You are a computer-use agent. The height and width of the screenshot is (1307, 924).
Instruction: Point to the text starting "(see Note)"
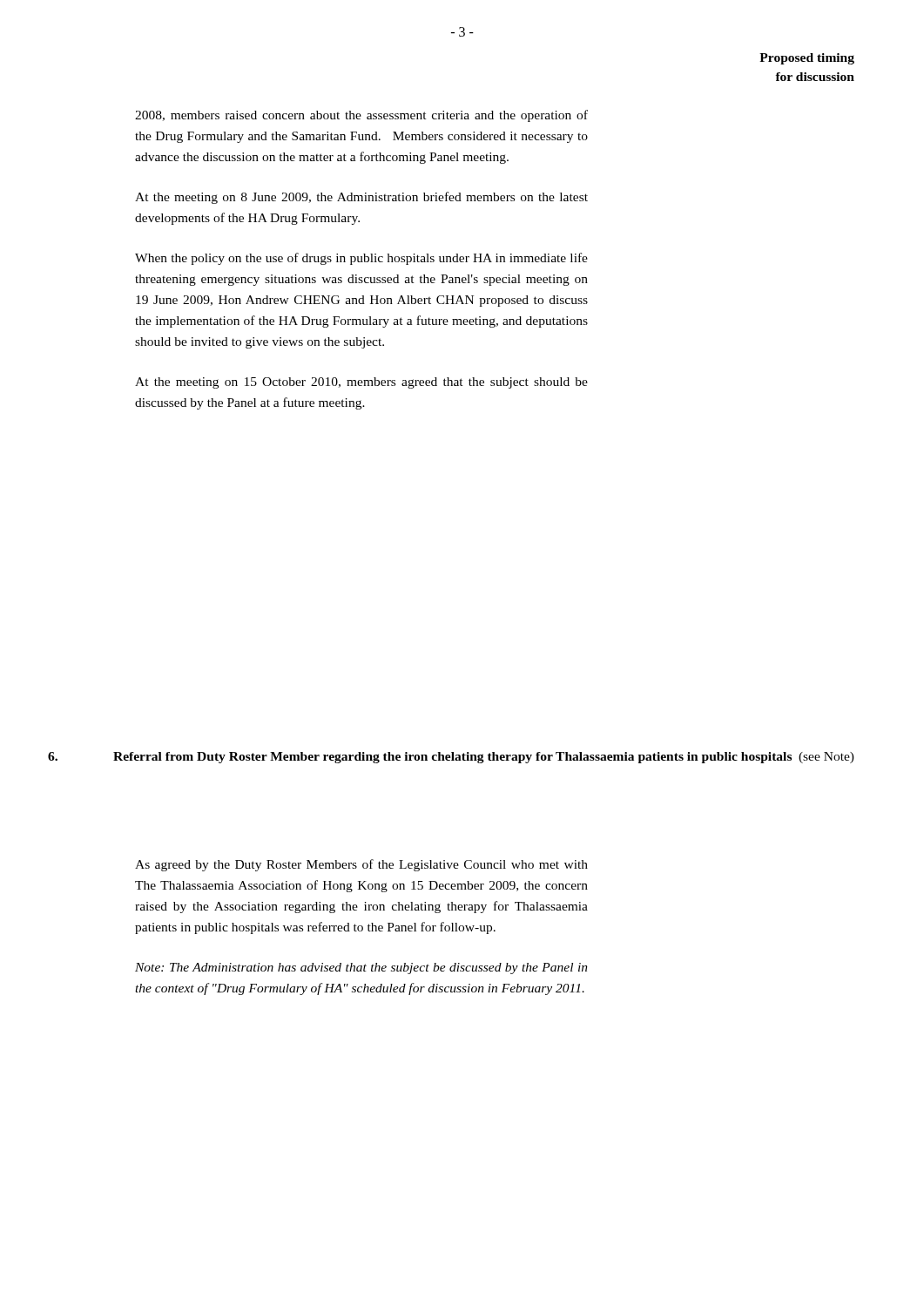826,756
